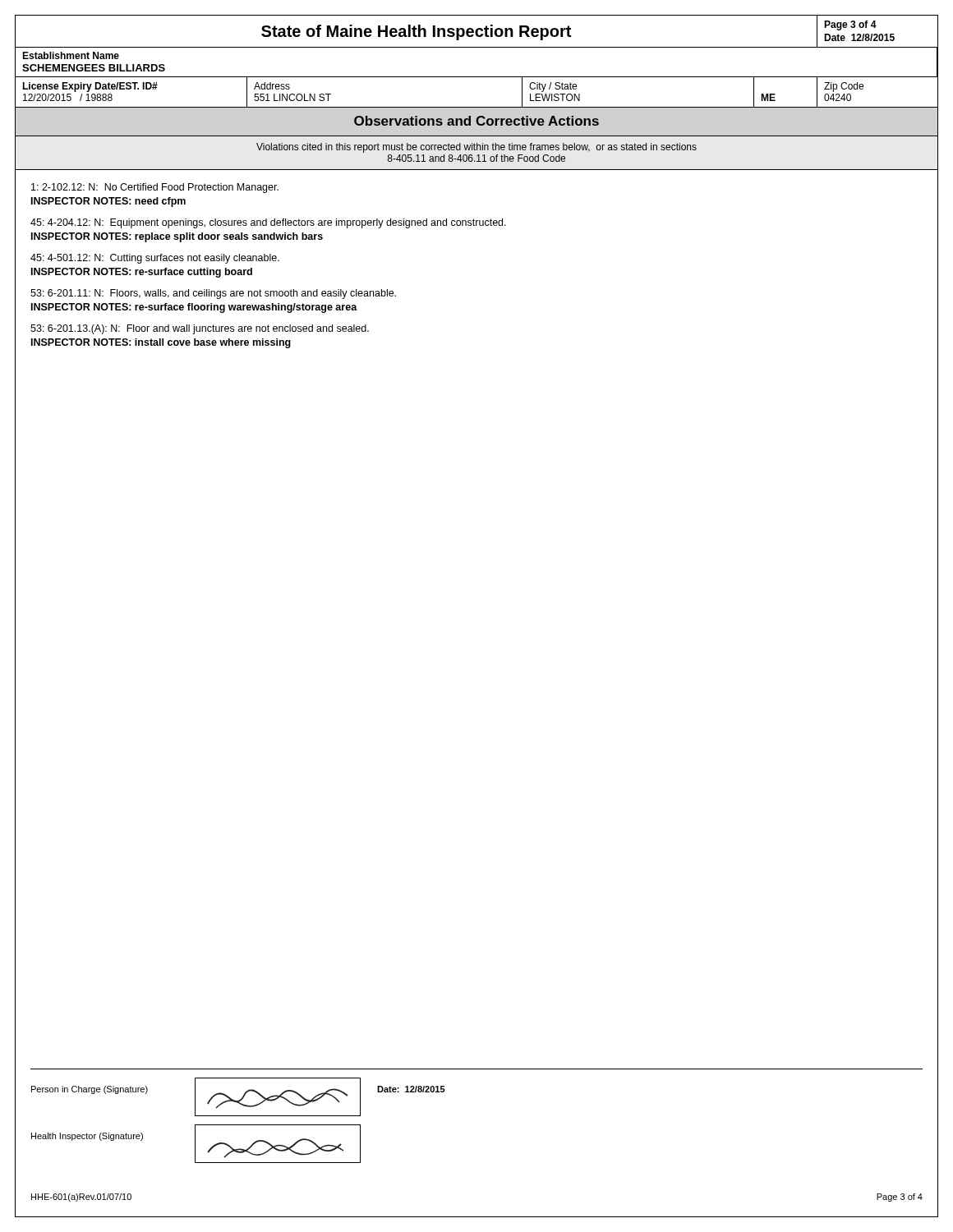Screen dimensions: 1232x953
Task: Find the block on this page that starts "1: 2-102.12: N: No Certified Food"
Action: click(x=155, y=188)
